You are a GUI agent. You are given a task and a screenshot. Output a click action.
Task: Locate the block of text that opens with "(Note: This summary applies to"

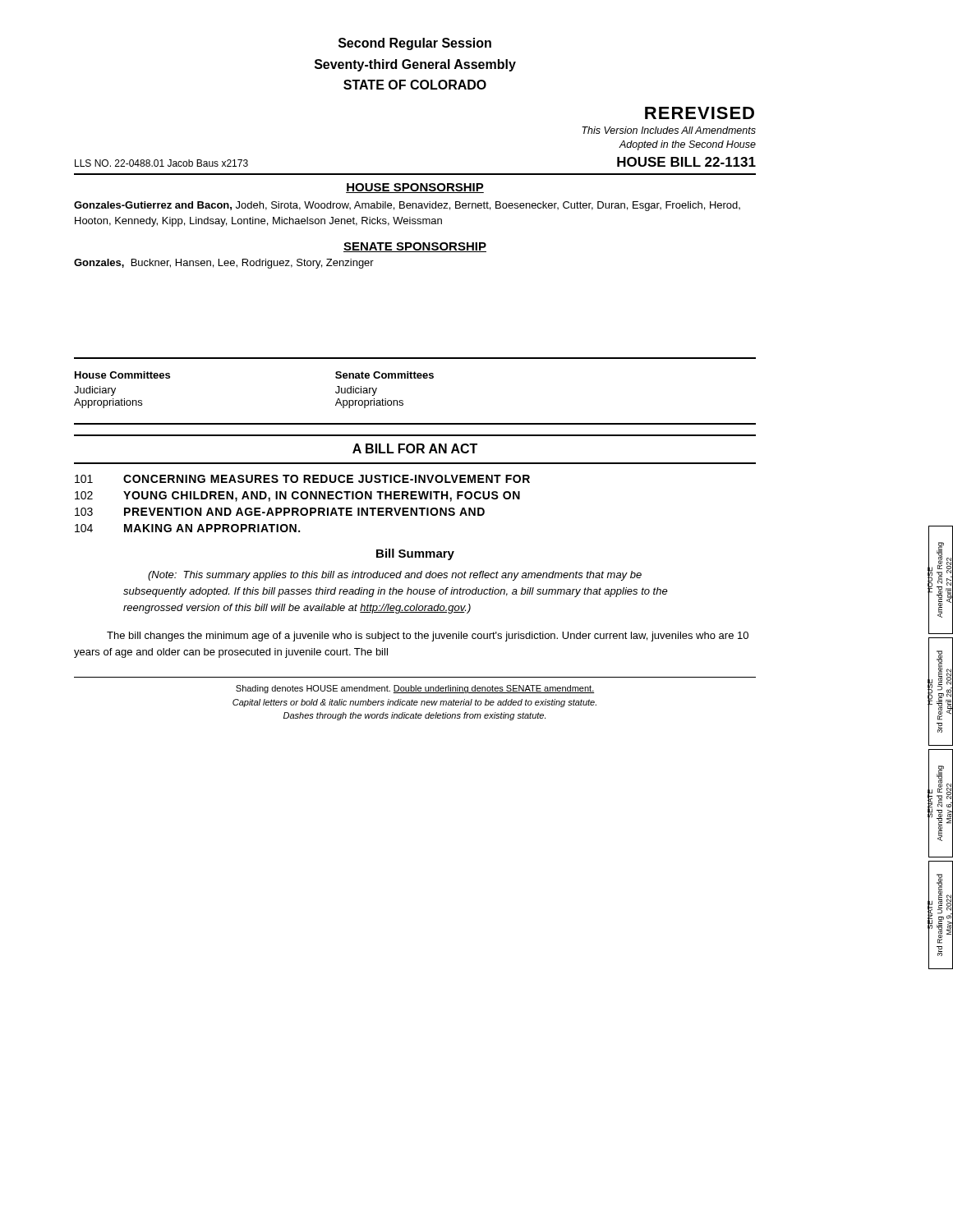pos(395,591)
